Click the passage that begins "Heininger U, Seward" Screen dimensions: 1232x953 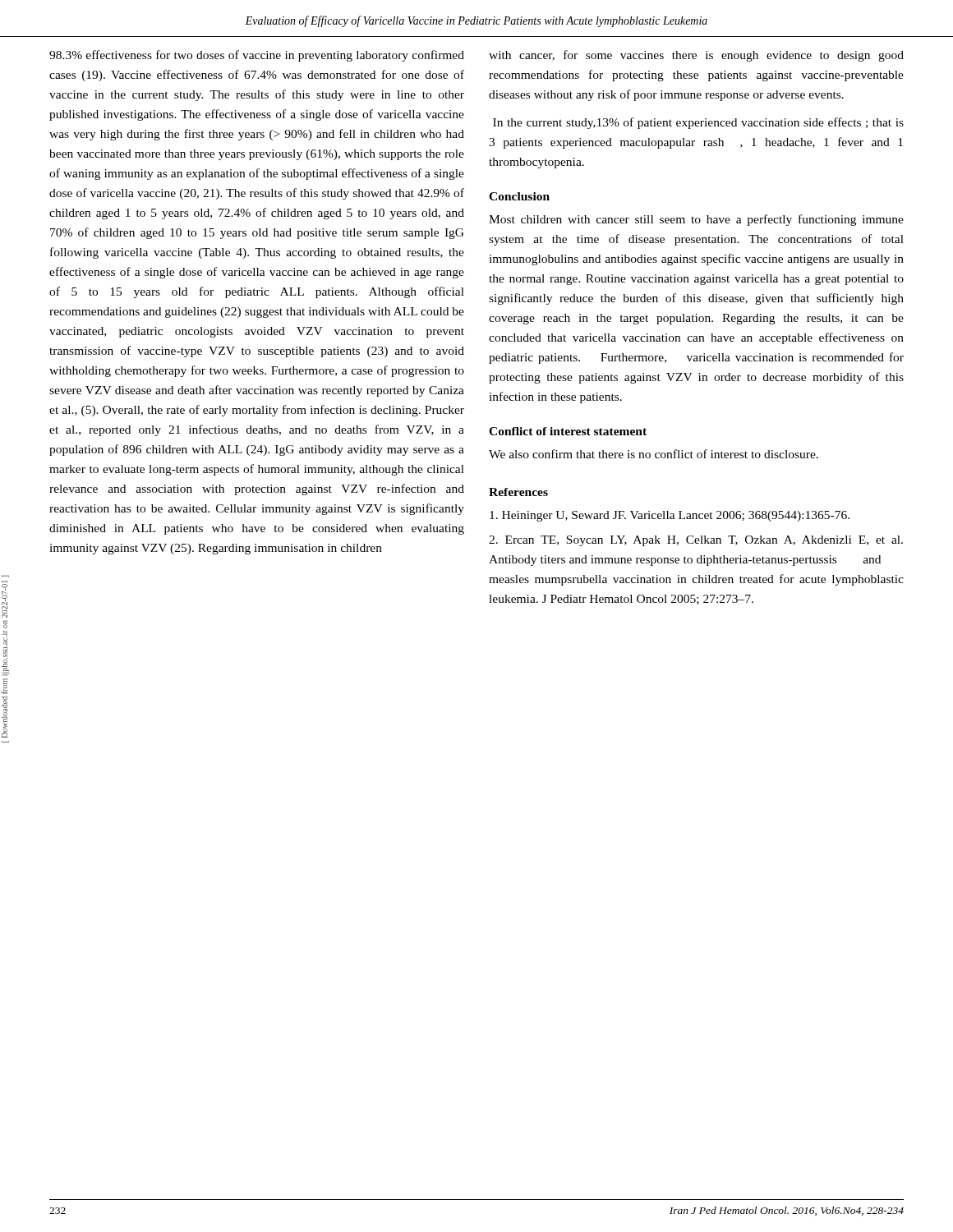pos(696,557)
